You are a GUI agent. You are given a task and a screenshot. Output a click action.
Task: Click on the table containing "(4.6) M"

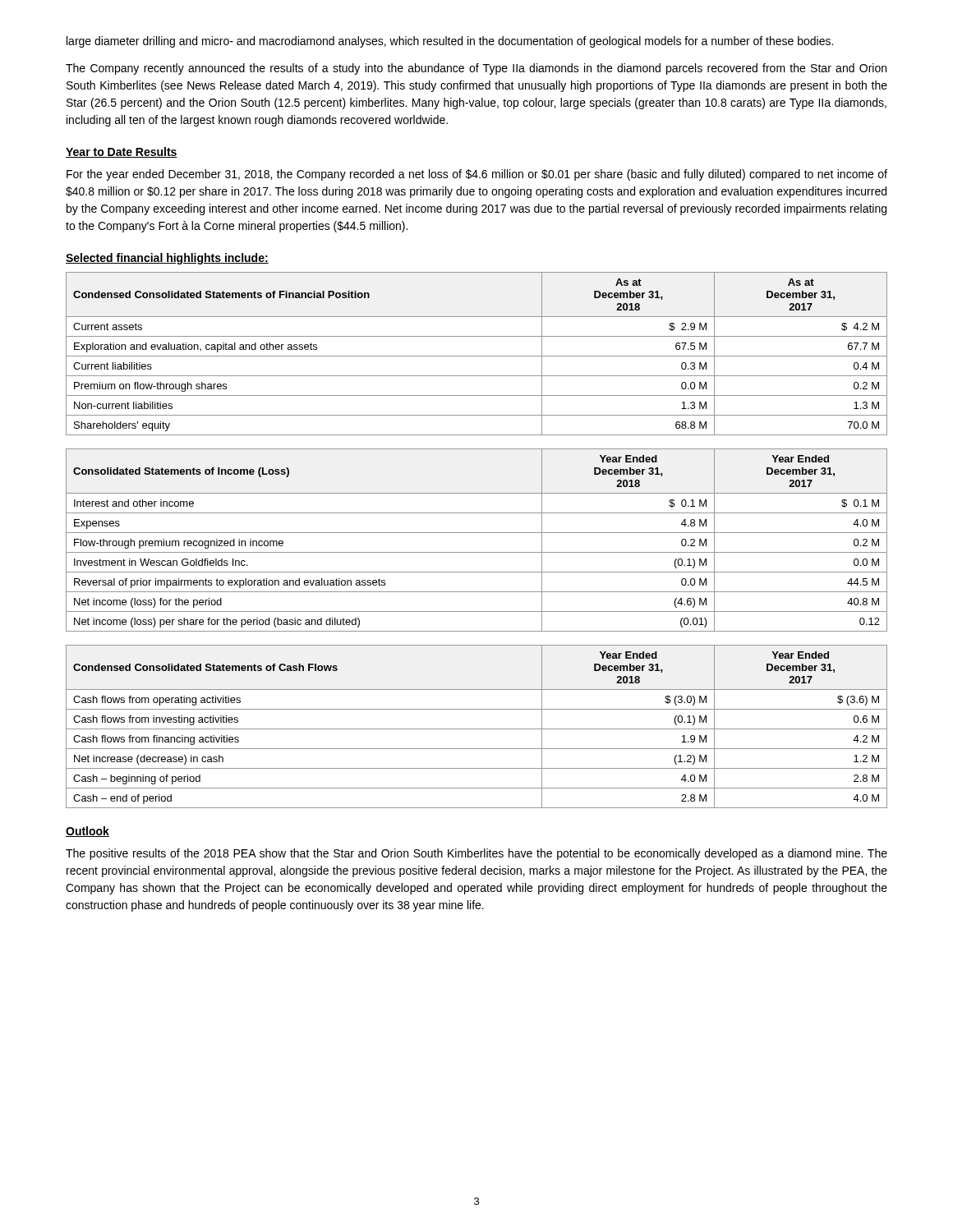(476, 540)
